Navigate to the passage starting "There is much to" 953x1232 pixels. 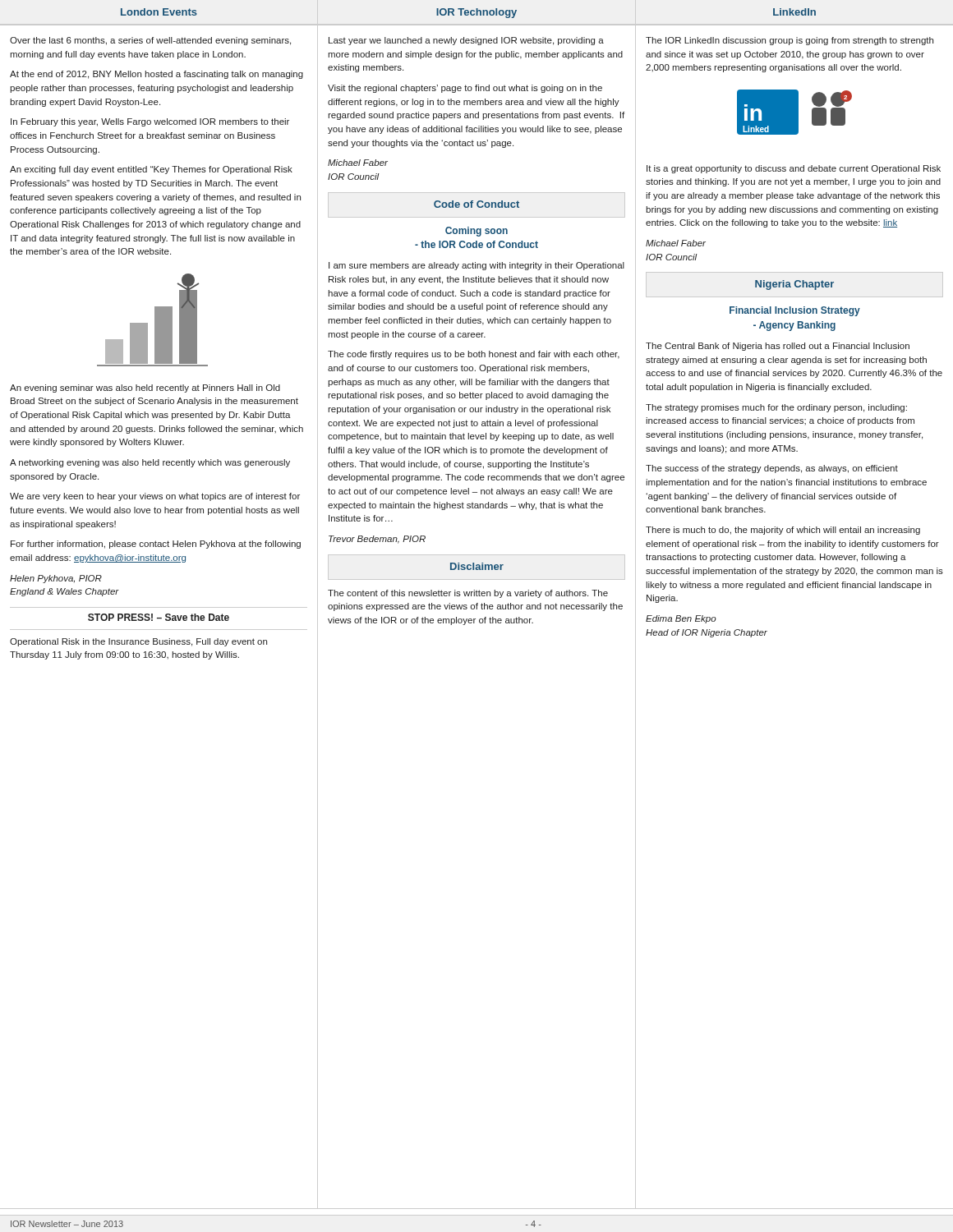(x=794, y=564)
